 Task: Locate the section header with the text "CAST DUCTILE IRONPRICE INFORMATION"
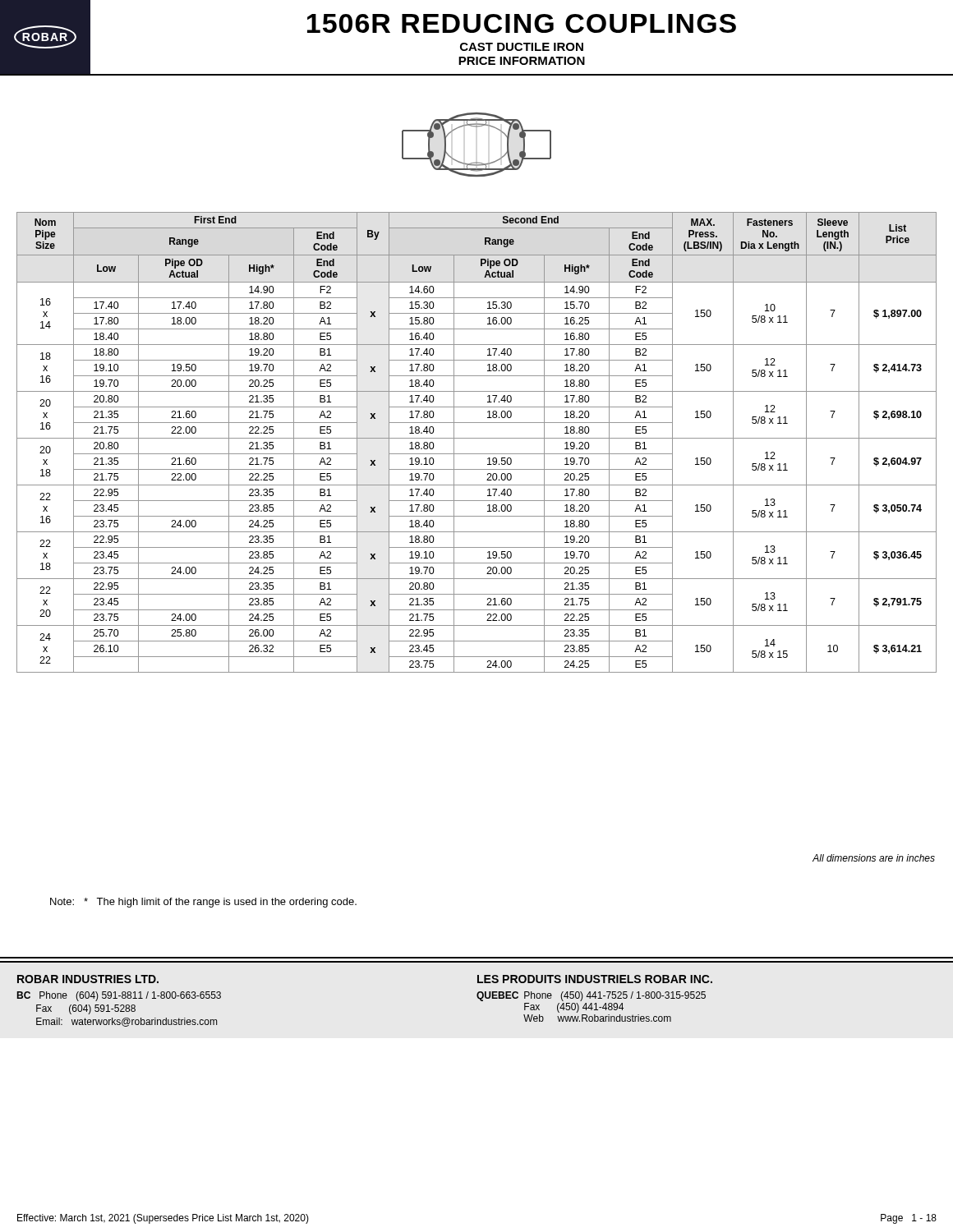coord(522,53)
